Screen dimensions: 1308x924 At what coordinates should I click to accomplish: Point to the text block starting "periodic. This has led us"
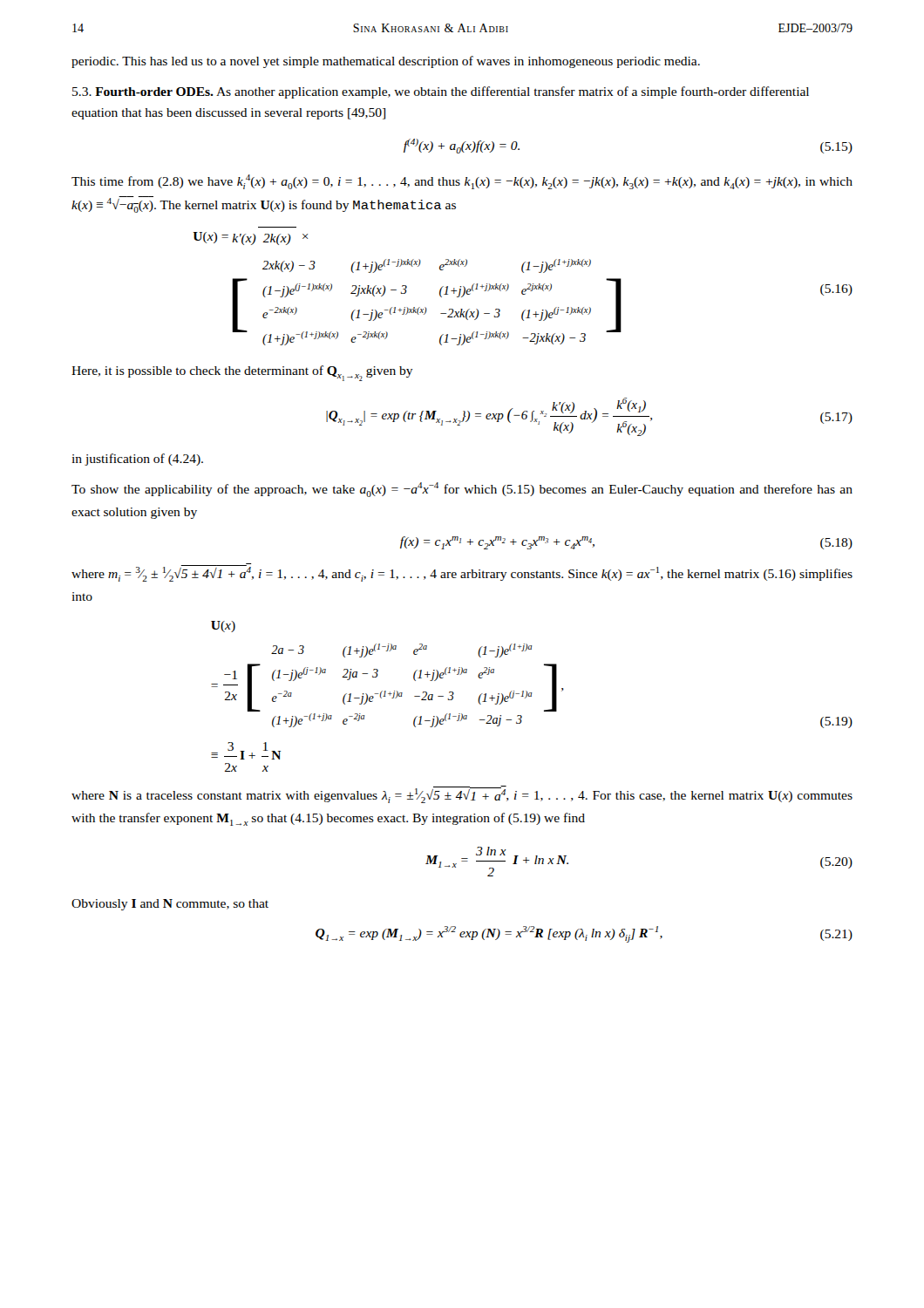point(386,61)
